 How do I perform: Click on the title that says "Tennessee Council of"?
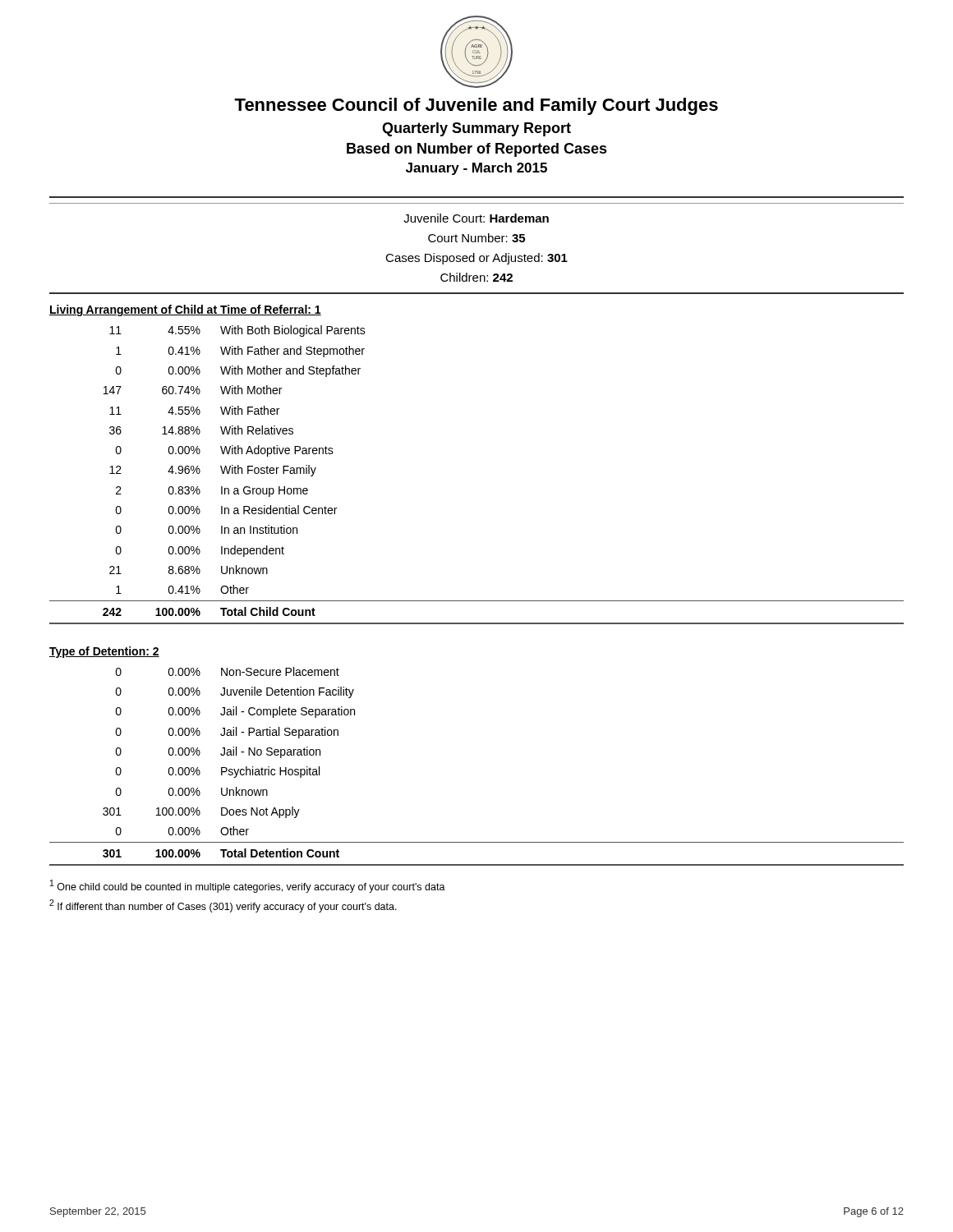click(476, 135)
